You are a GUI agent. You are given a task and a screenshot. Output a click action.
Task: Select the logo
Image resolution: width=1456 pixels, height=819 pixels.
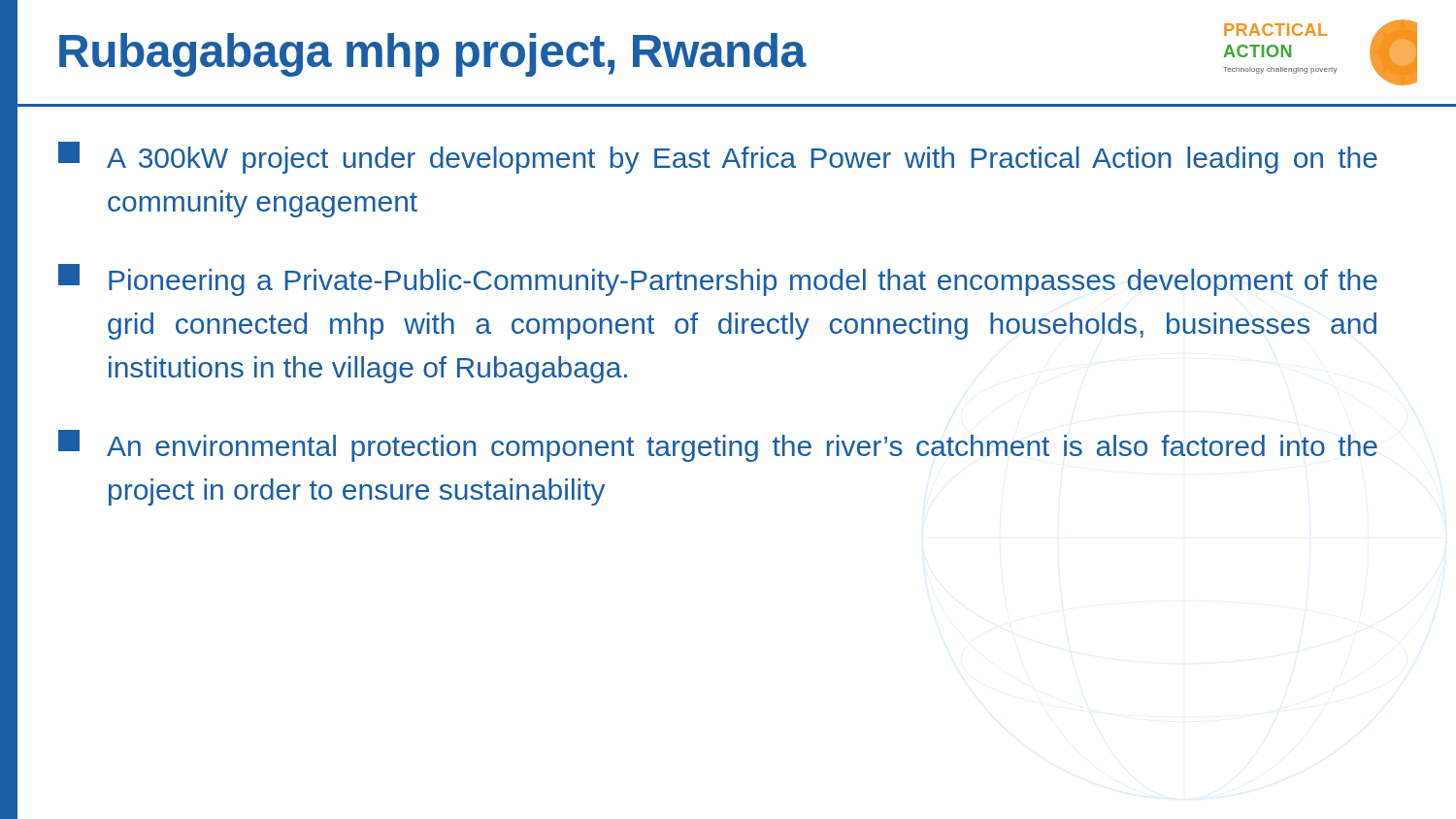(x=1320, y=52)
